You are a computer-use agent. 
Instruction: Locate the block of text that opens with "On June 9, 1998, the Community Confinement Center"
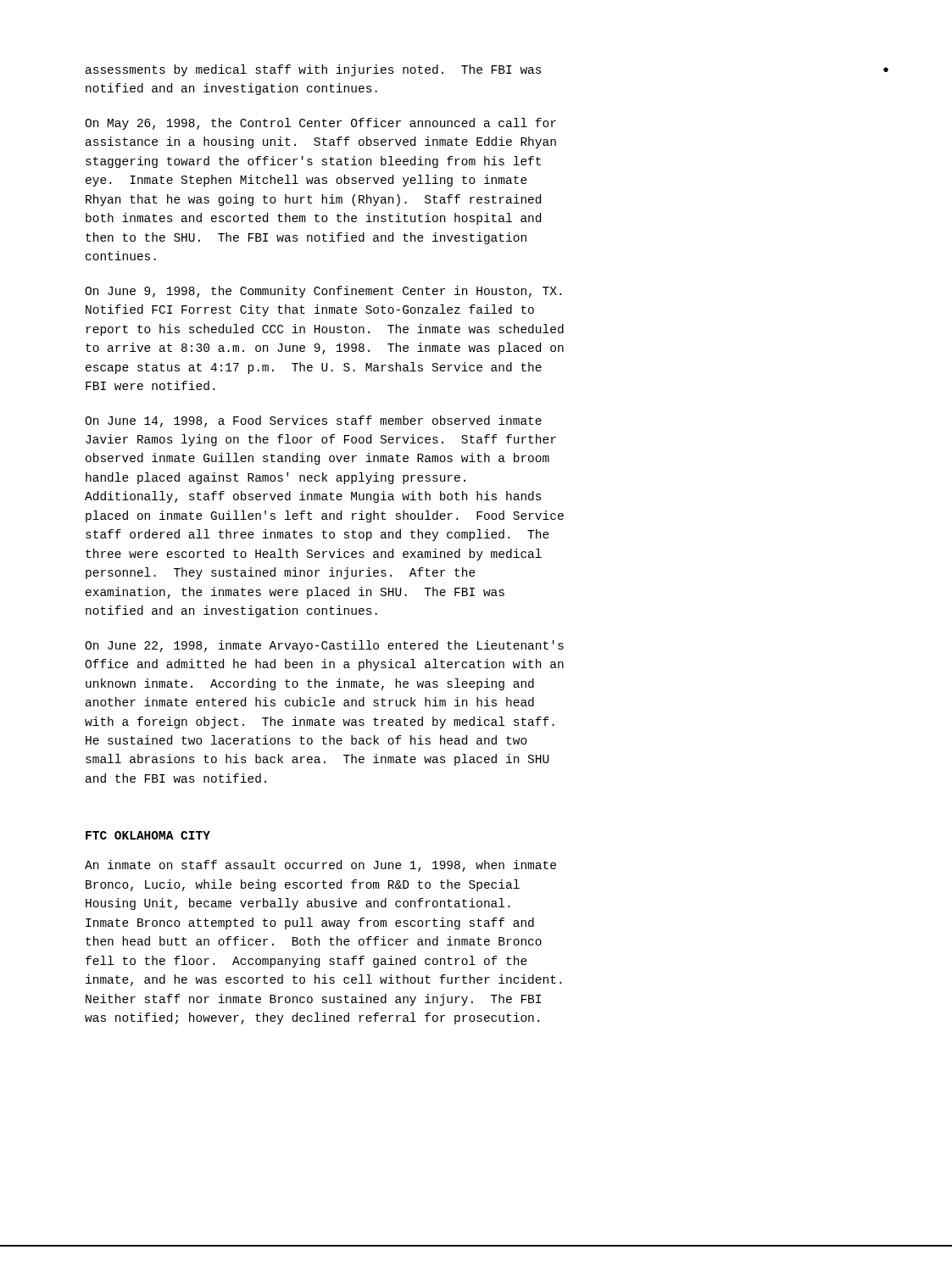point(324,339)
